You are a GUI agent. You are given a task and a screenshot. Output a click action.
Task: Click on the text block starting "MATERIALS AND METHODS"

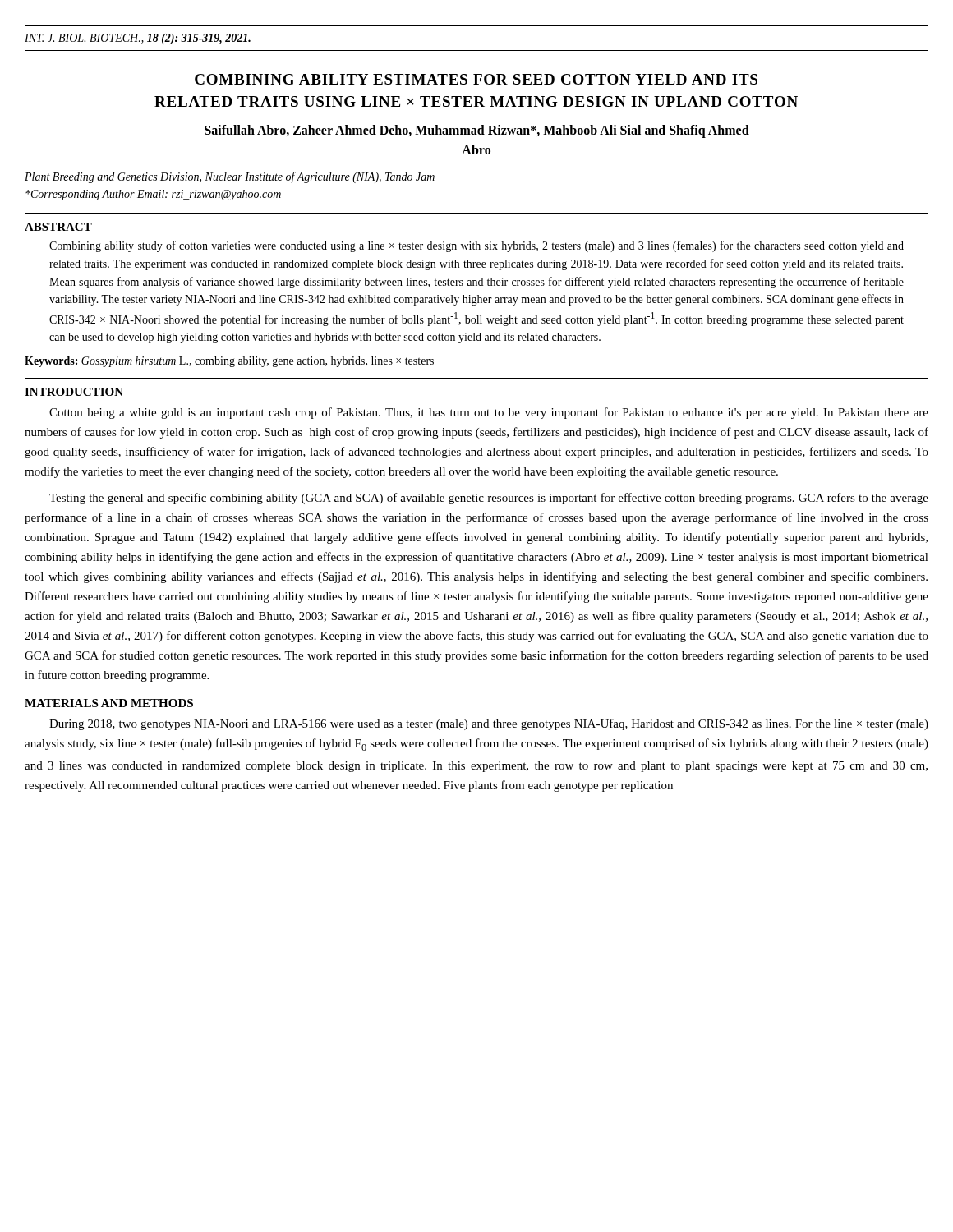click(109, 703)
